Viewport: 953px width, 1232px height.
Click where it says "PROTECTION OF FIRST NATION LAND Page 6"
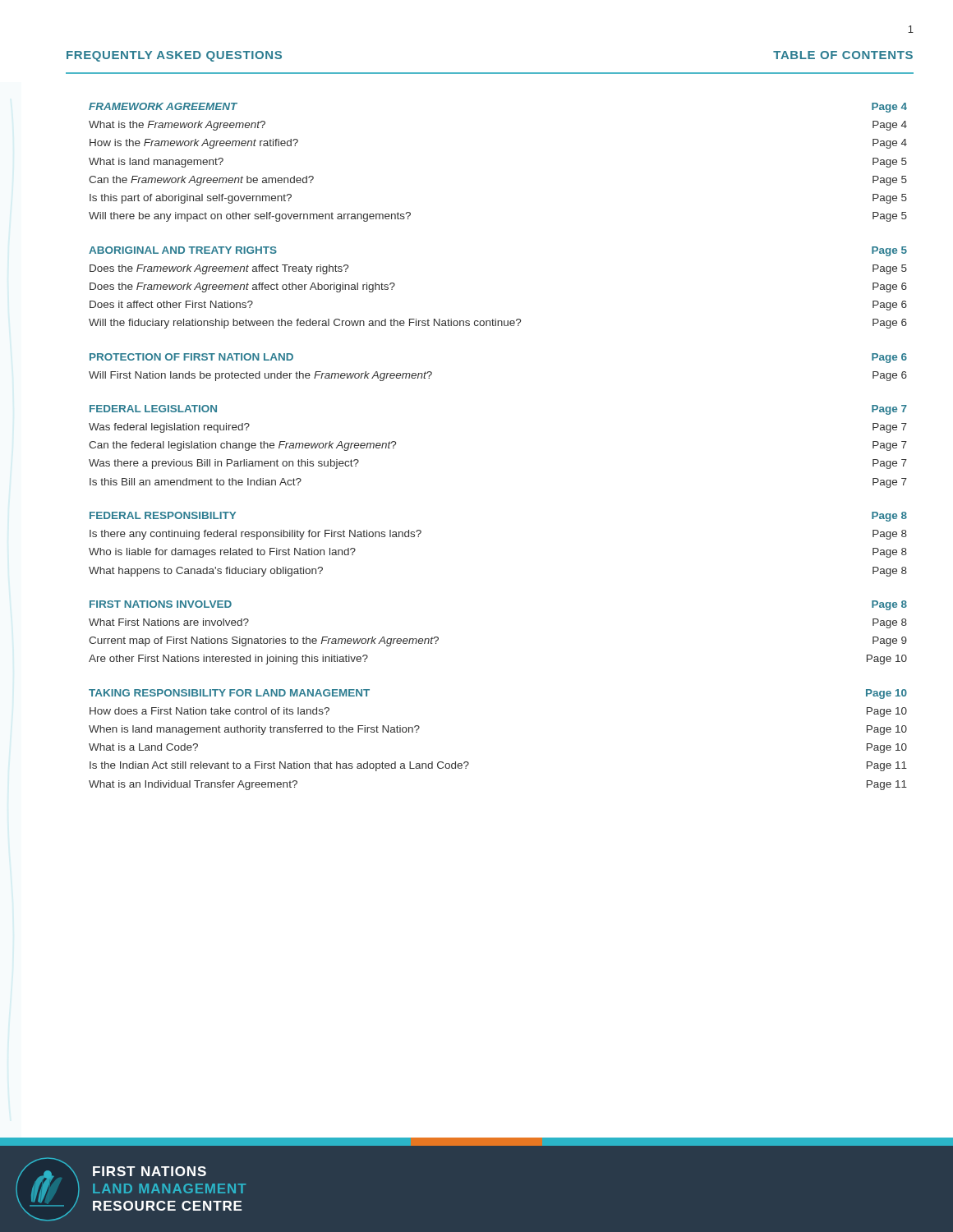(x=191, y=358)
